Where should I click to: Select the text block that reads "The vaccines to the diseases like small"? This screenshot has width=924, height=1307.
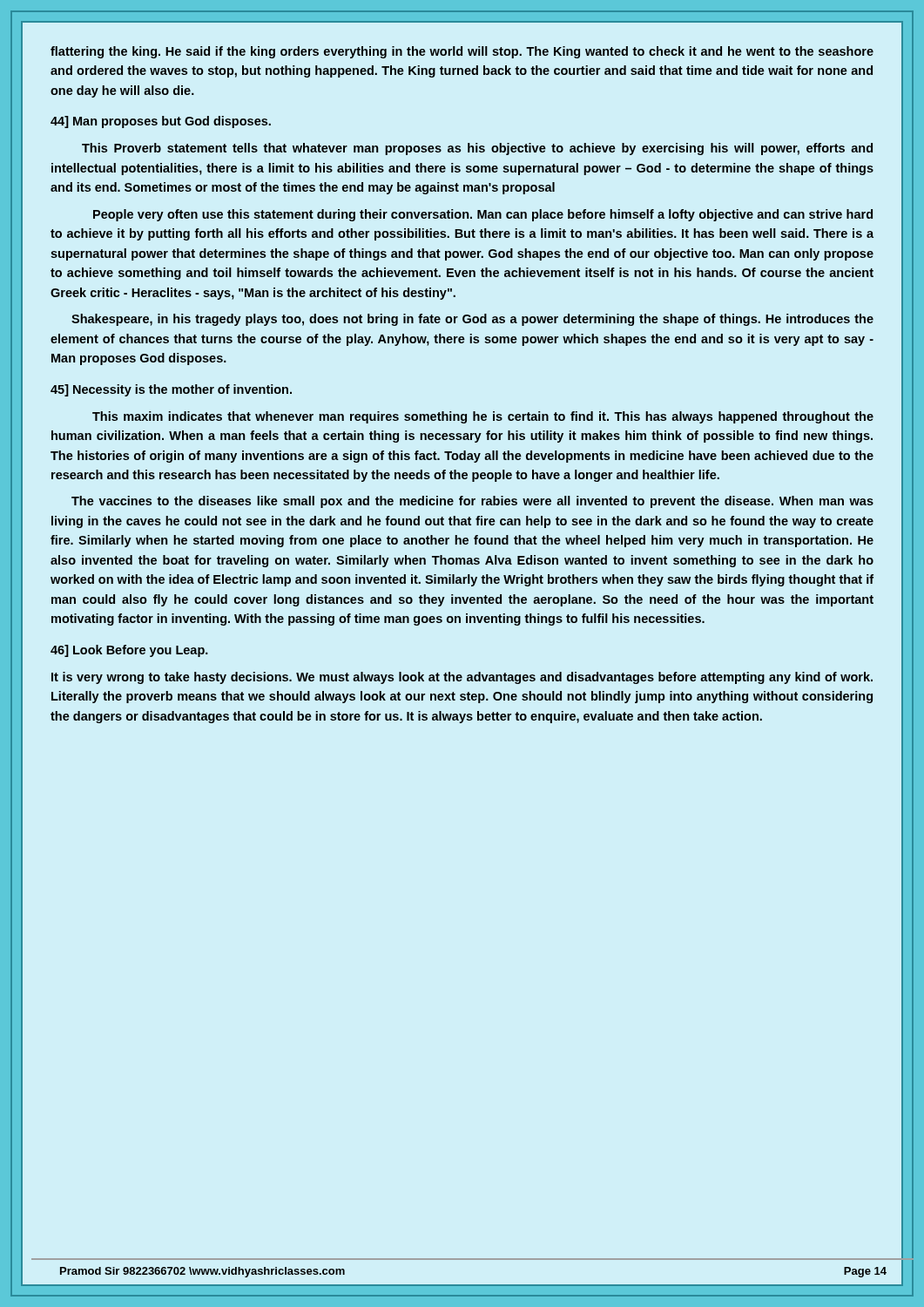click(x=462, y=560)
